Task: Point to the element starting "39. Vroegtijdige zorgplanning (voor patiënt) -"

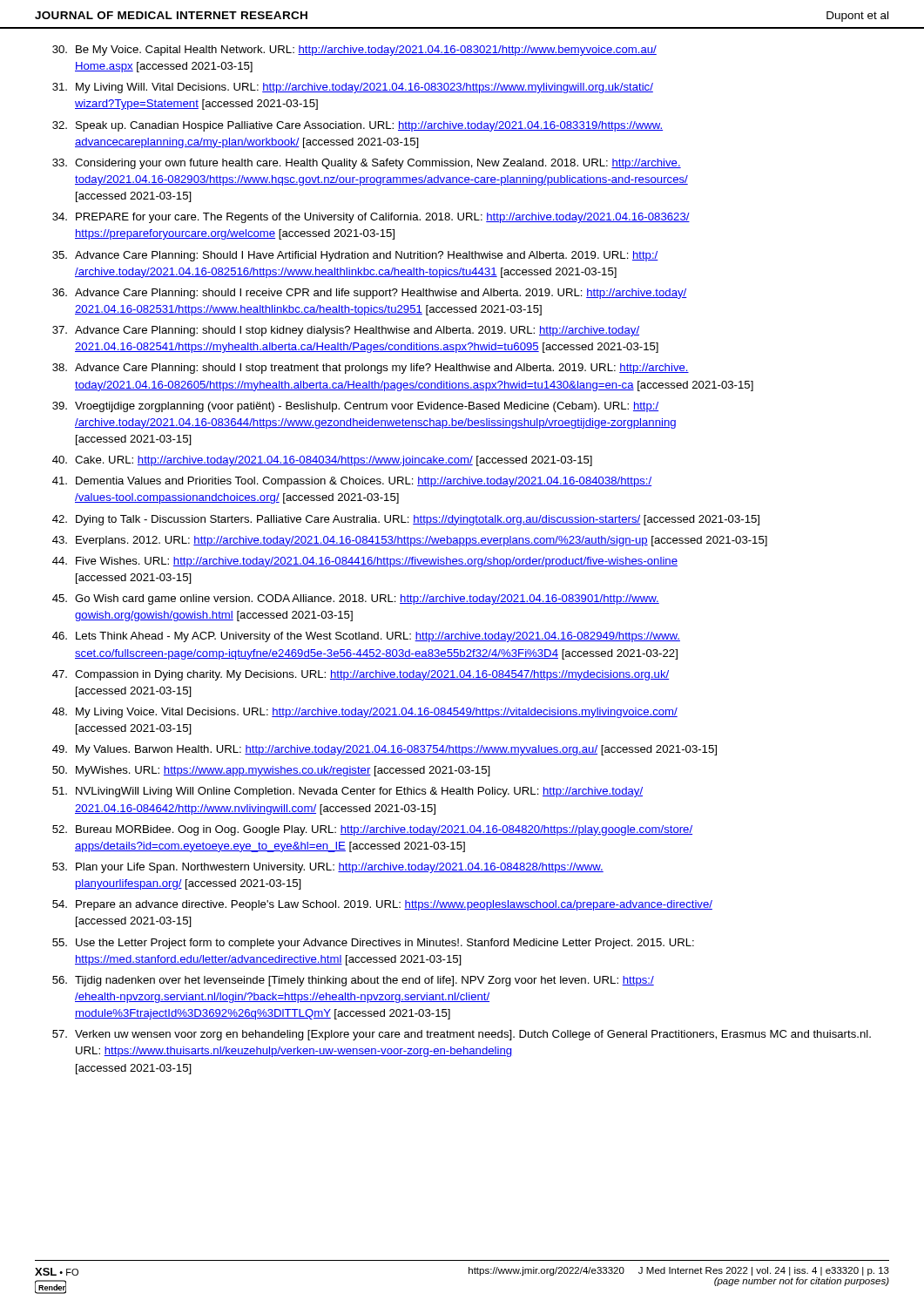Action: pos(462,422)
